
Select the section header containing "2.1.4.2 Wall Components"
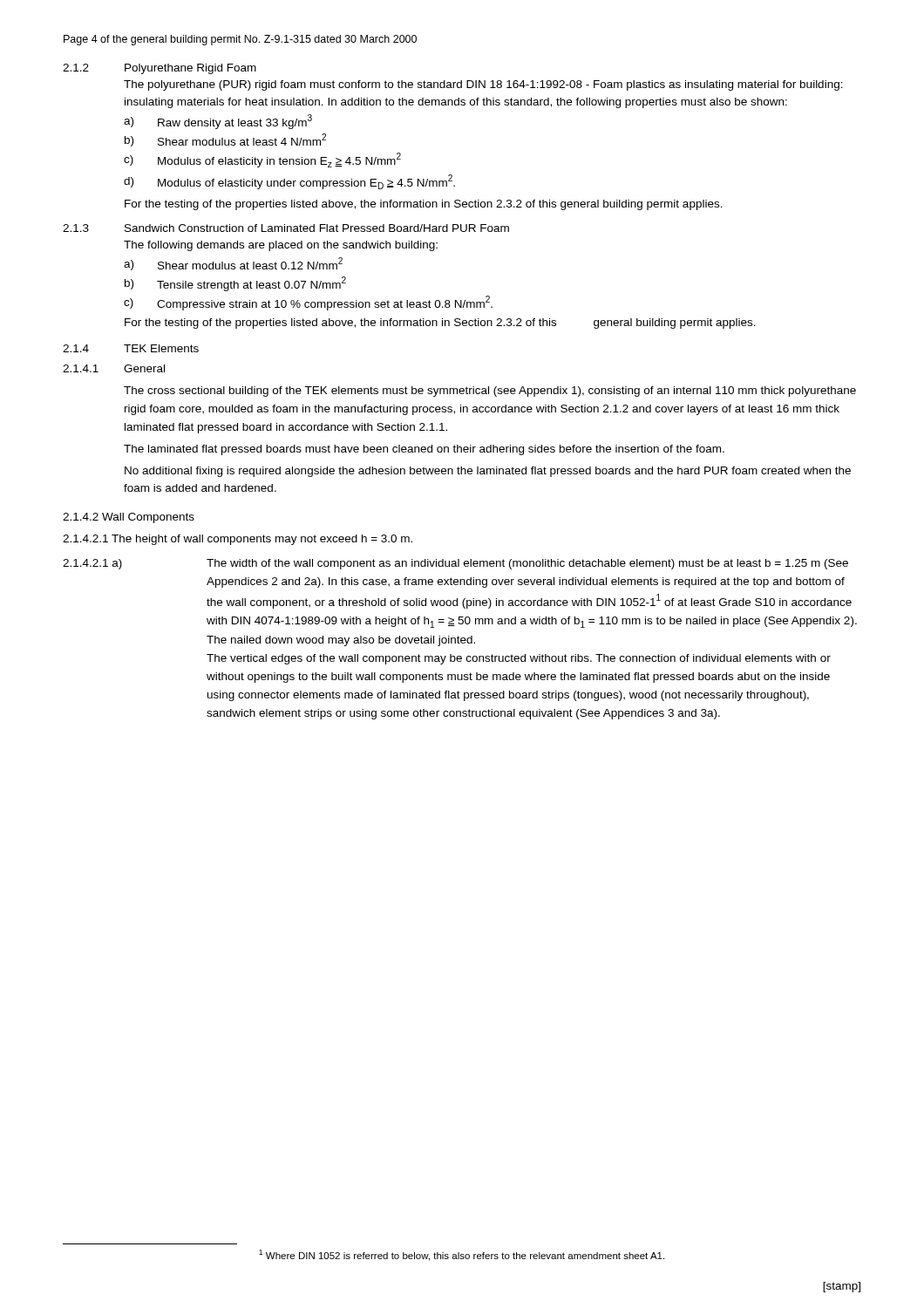point(129,517)
